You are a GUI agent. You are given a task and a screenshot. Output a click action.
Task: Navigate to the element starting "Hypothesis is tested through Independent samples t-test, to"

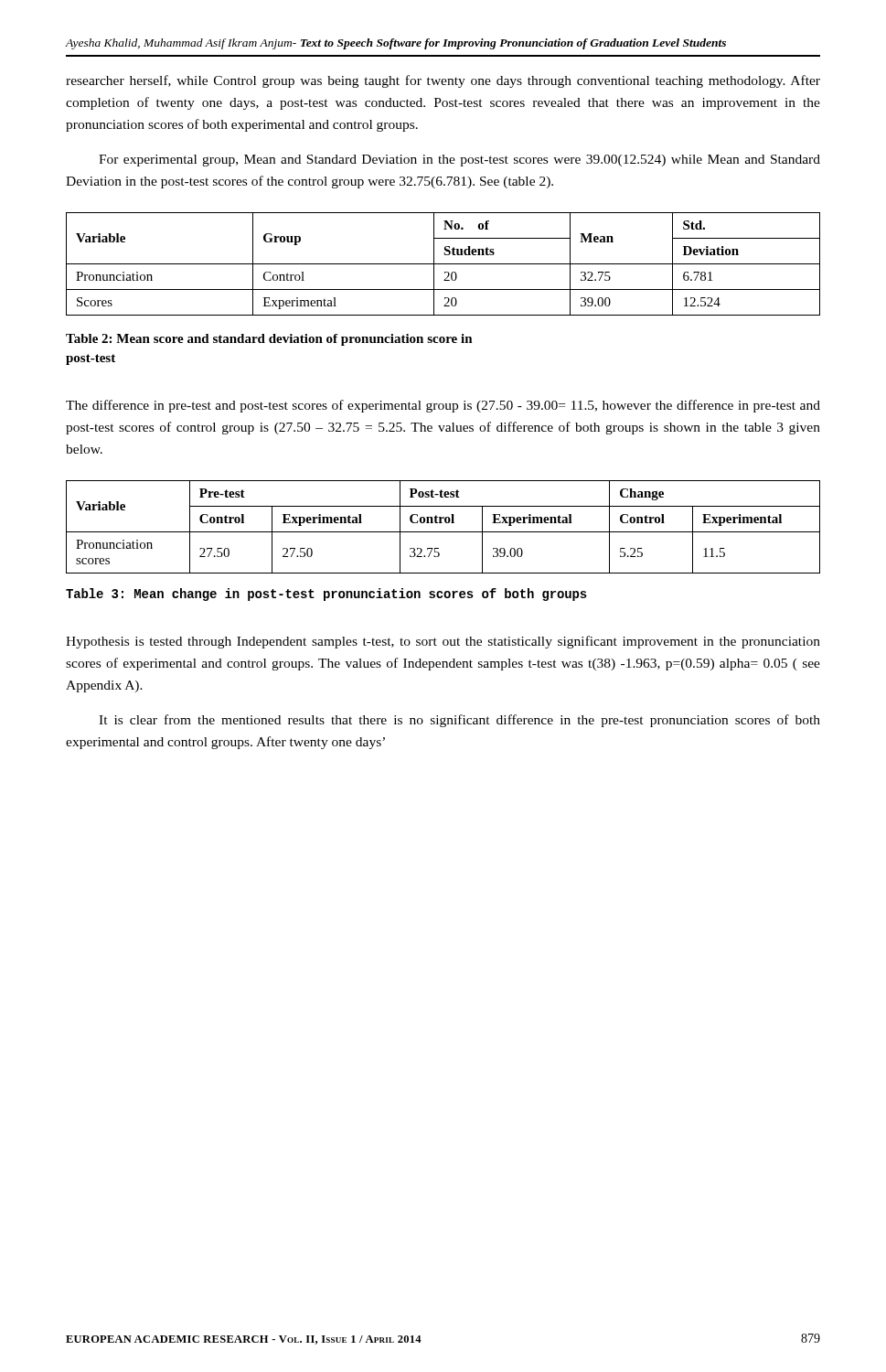[443, 663]
